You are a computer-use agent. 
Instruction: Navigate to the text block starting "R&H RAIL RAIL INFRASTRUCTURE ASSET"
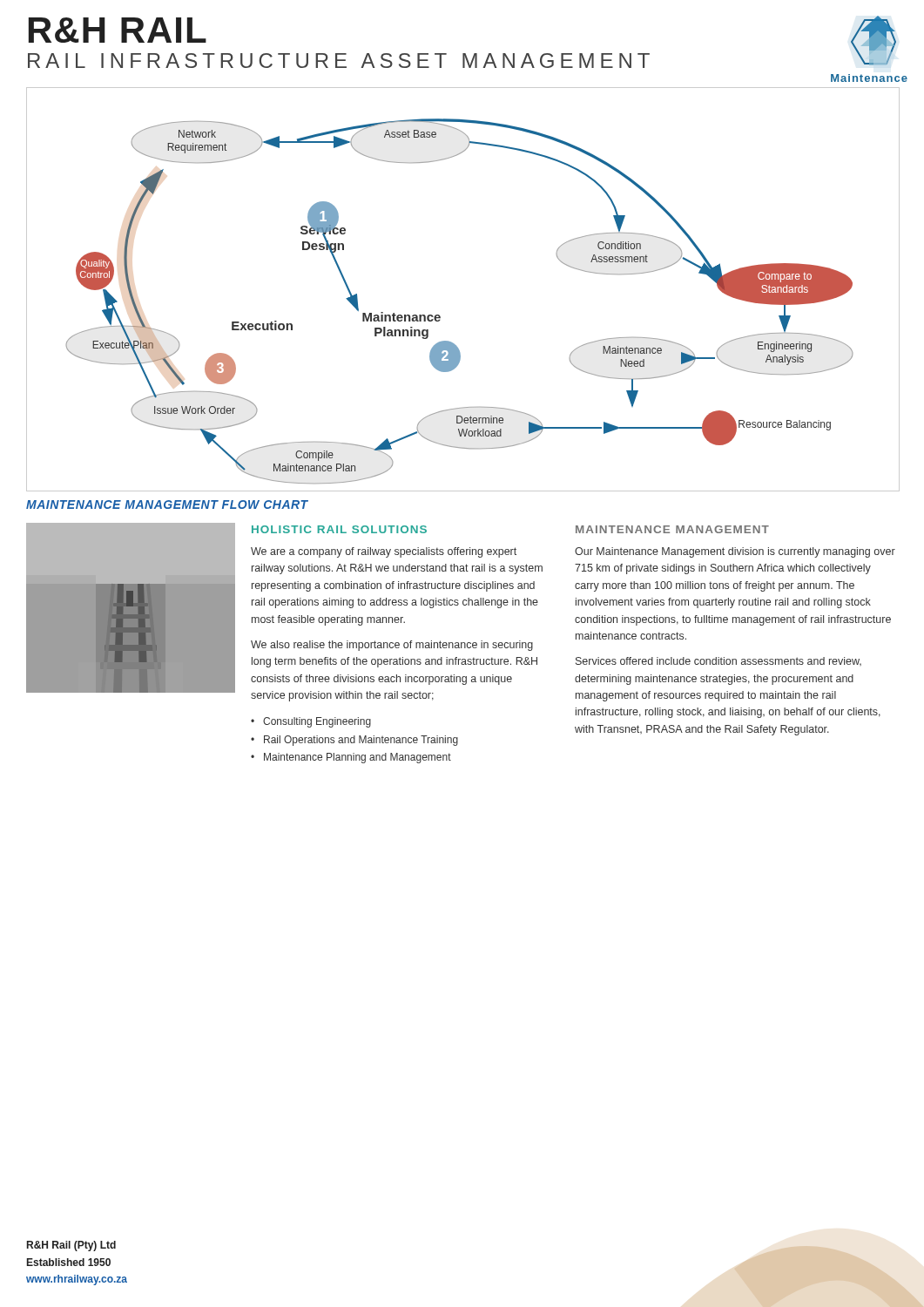point(340,42)
